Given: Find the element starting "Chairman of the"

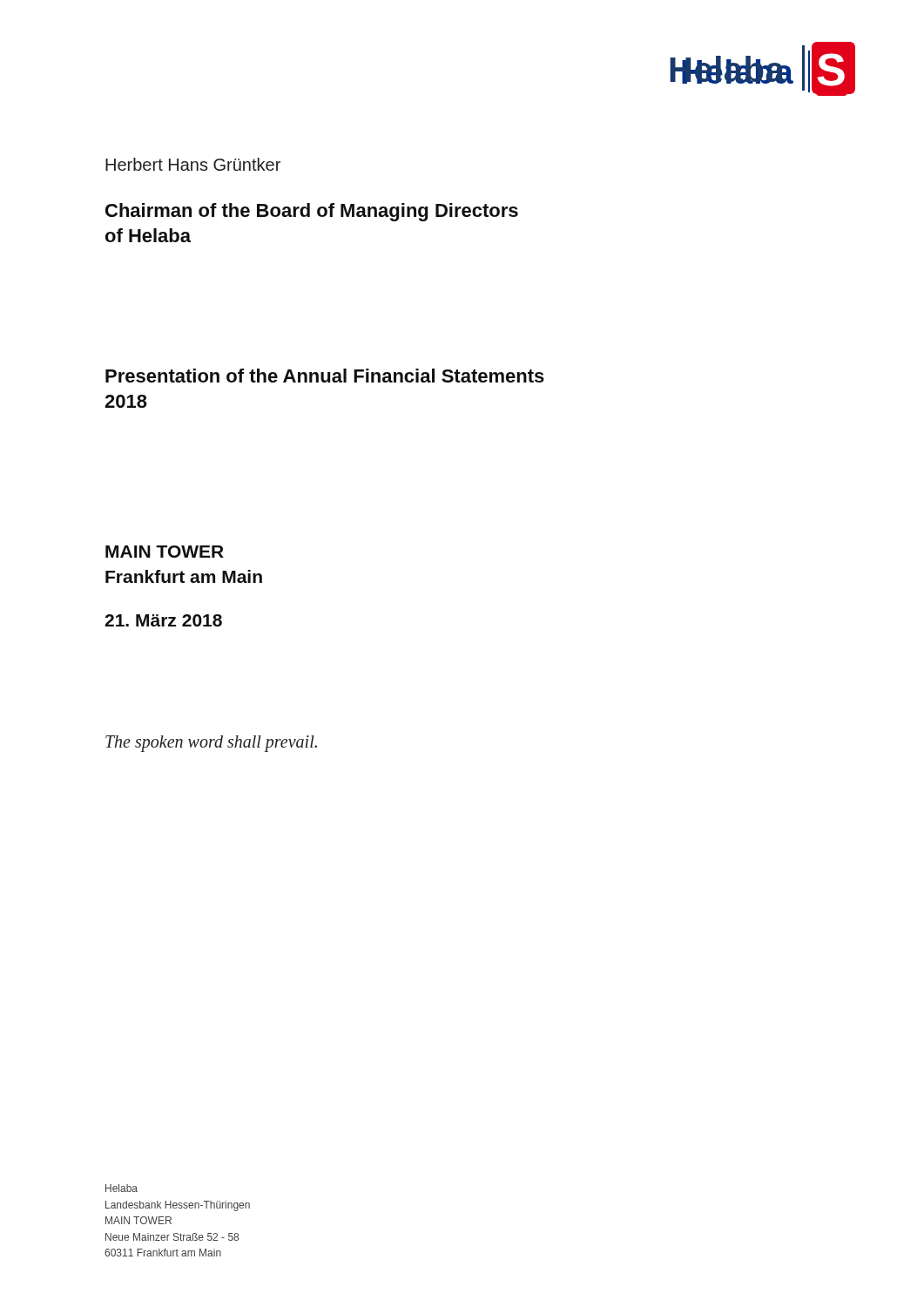Looking at the screenshot, I should point(312,223).
